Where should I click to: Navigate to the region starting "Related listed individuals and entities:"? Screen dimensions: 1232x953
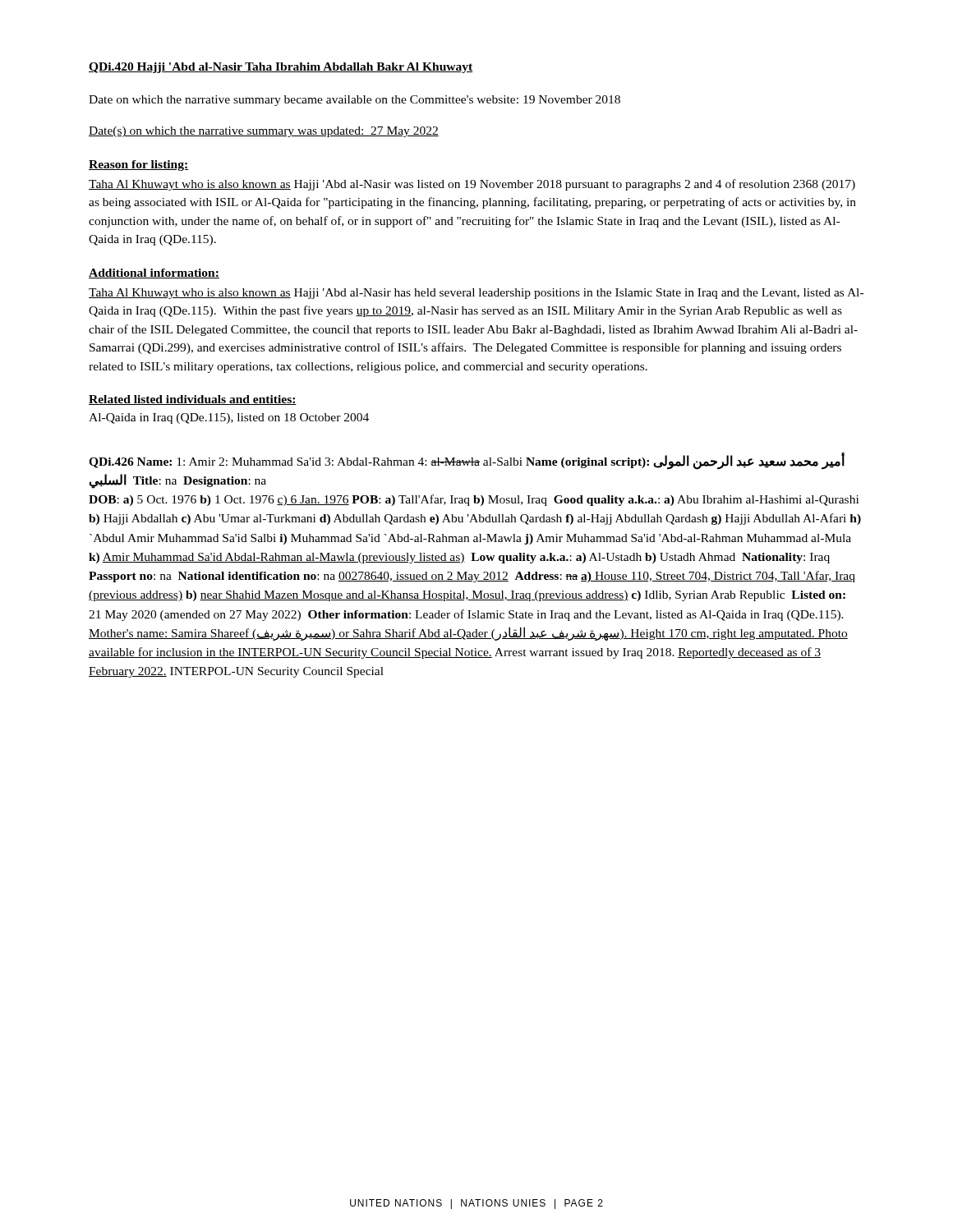coord(192,399)
